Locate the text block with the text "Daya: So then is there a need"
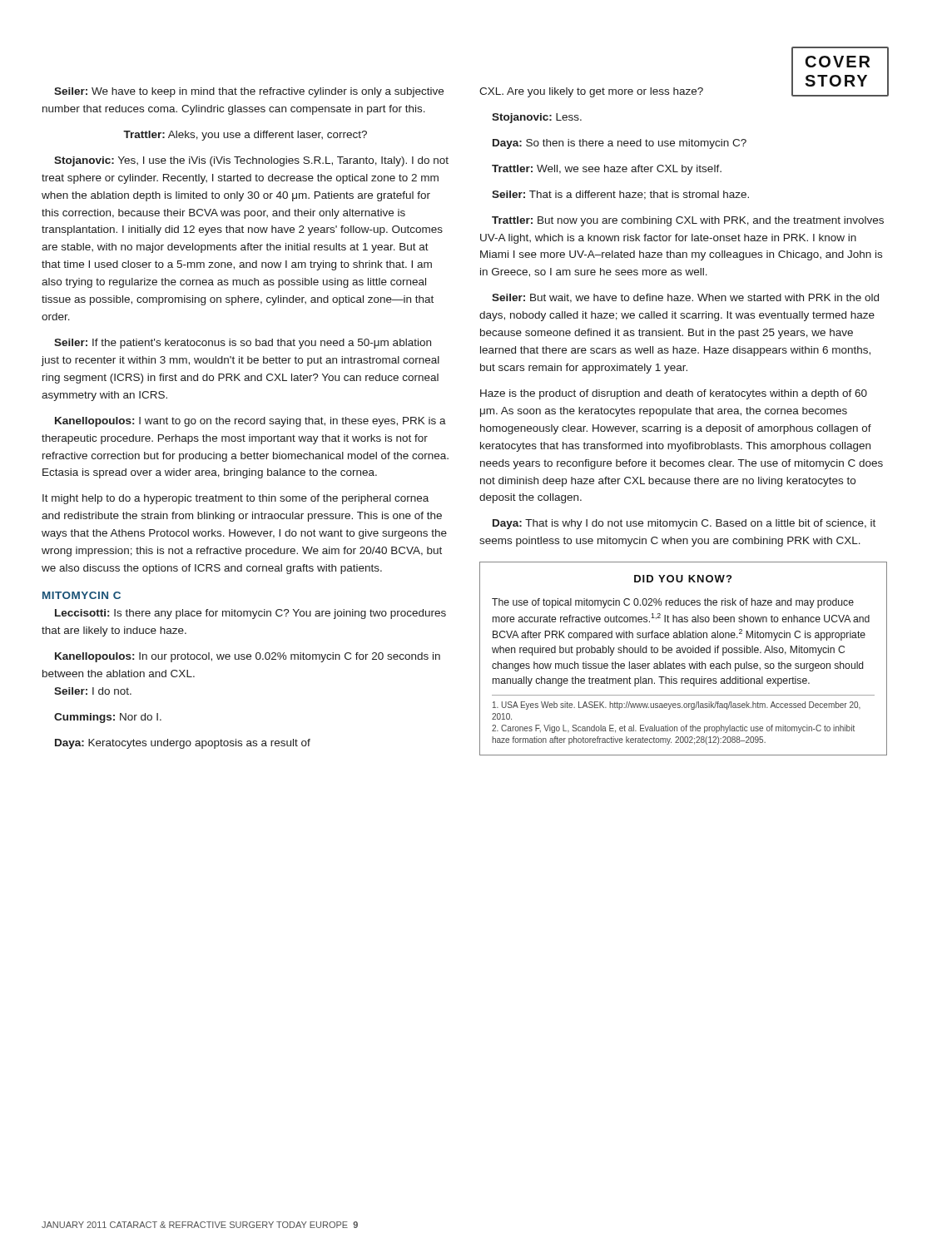This screenshot has width=952, height=1248. click(x=613, y=143)
